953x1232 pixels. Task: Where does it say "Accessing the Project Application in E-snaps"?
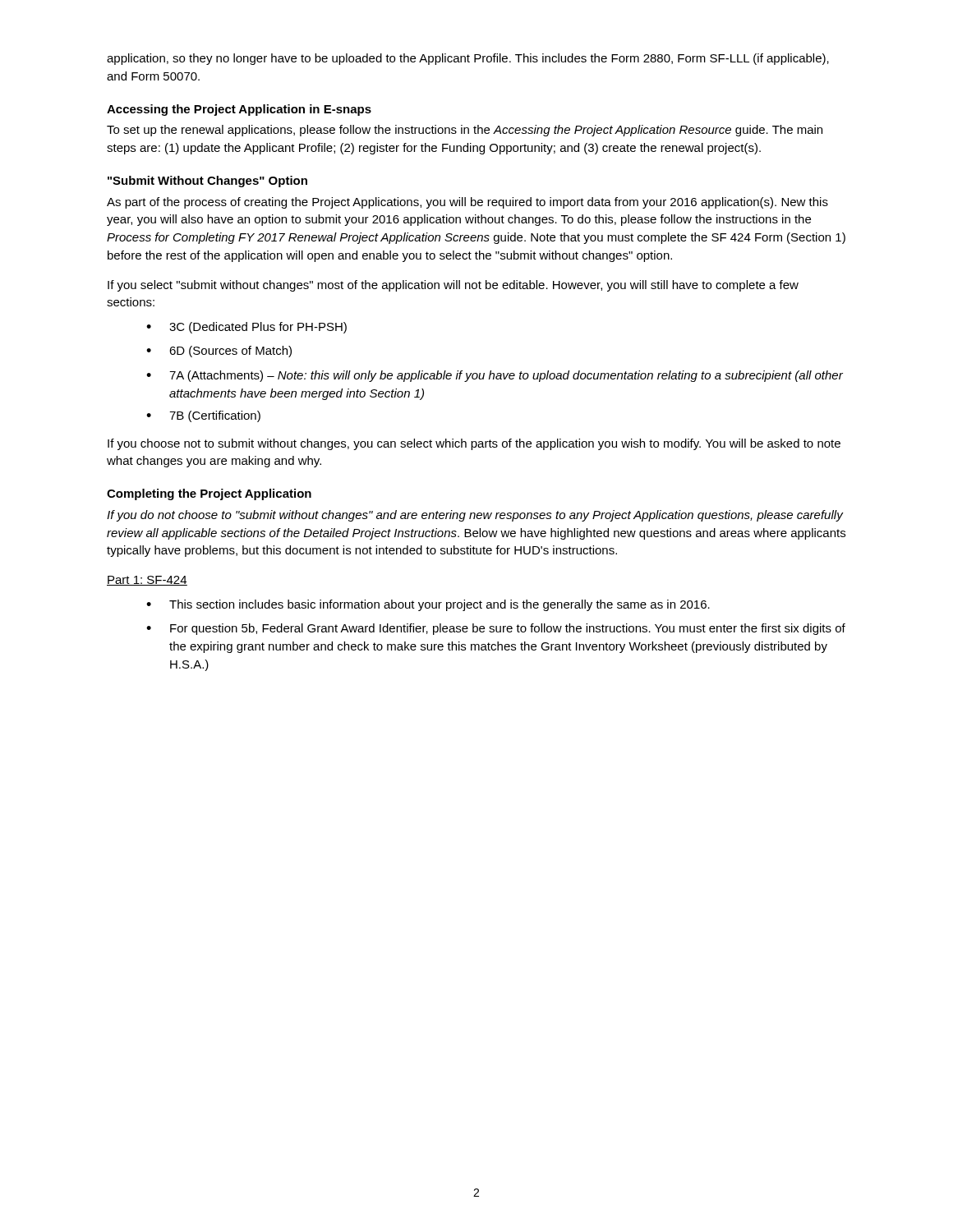pos(239,108)
